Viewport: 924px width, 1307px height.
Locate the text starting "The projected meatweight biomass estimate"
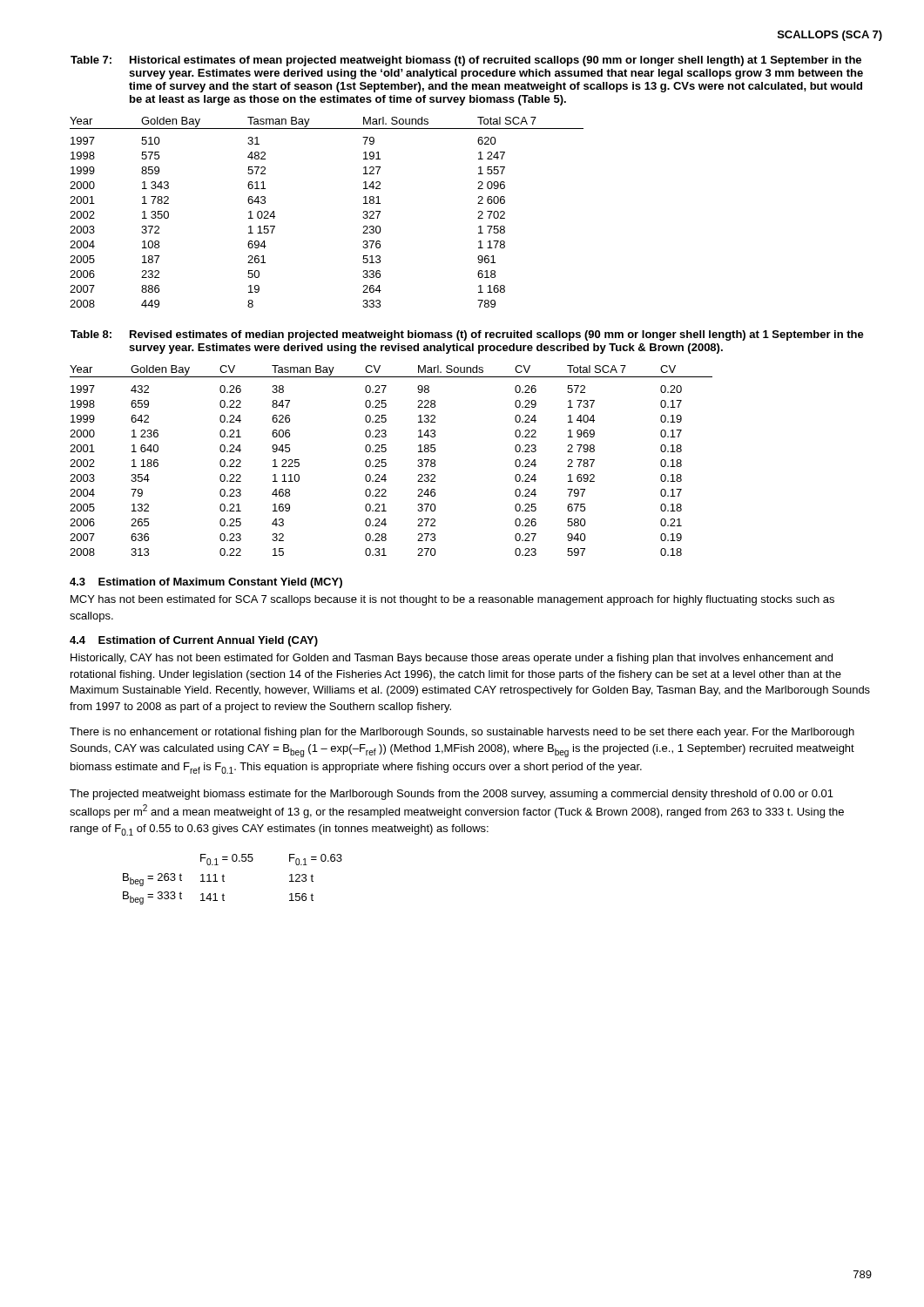point(457,812)
